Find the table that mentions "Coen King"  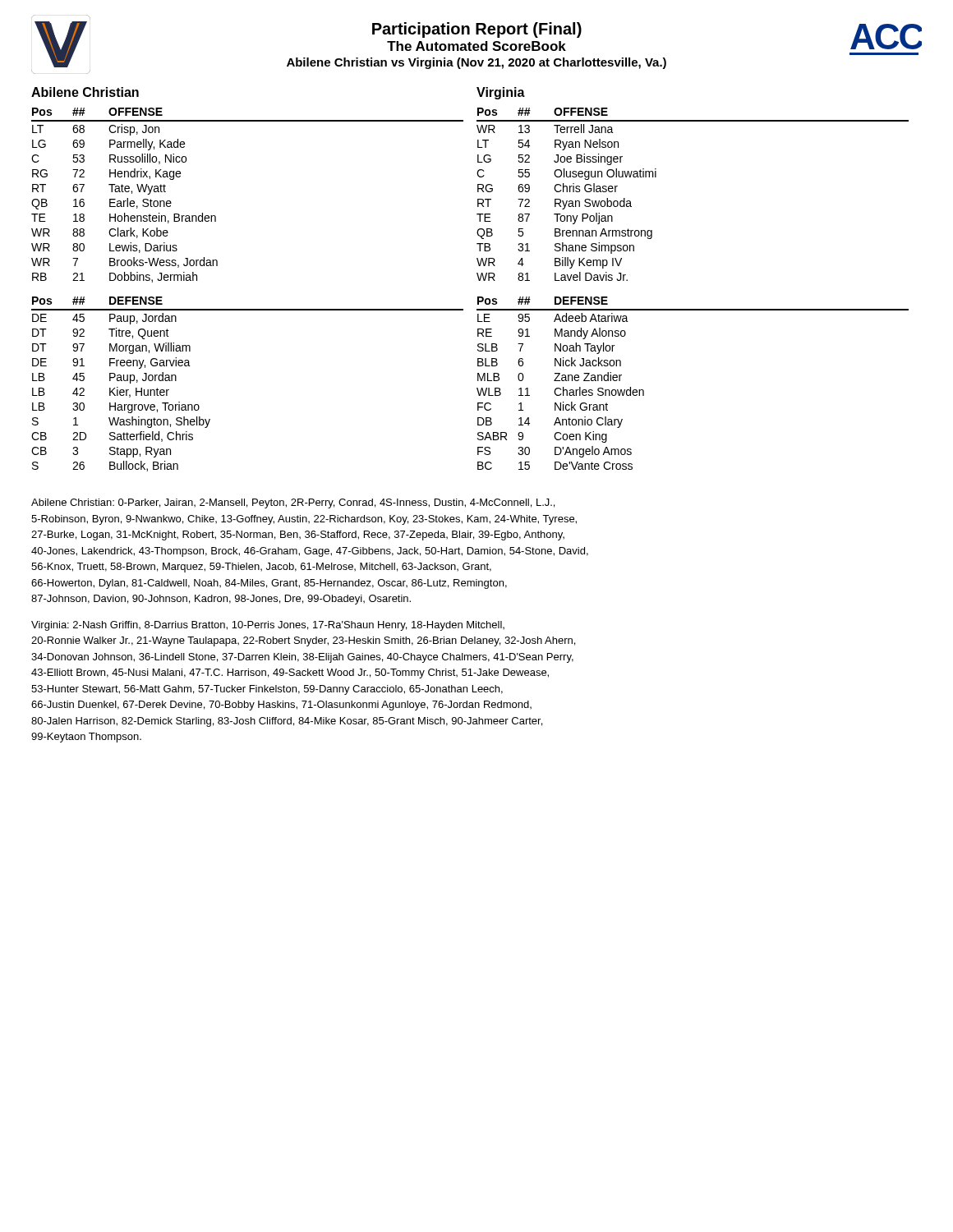click(x=699, y=383)
